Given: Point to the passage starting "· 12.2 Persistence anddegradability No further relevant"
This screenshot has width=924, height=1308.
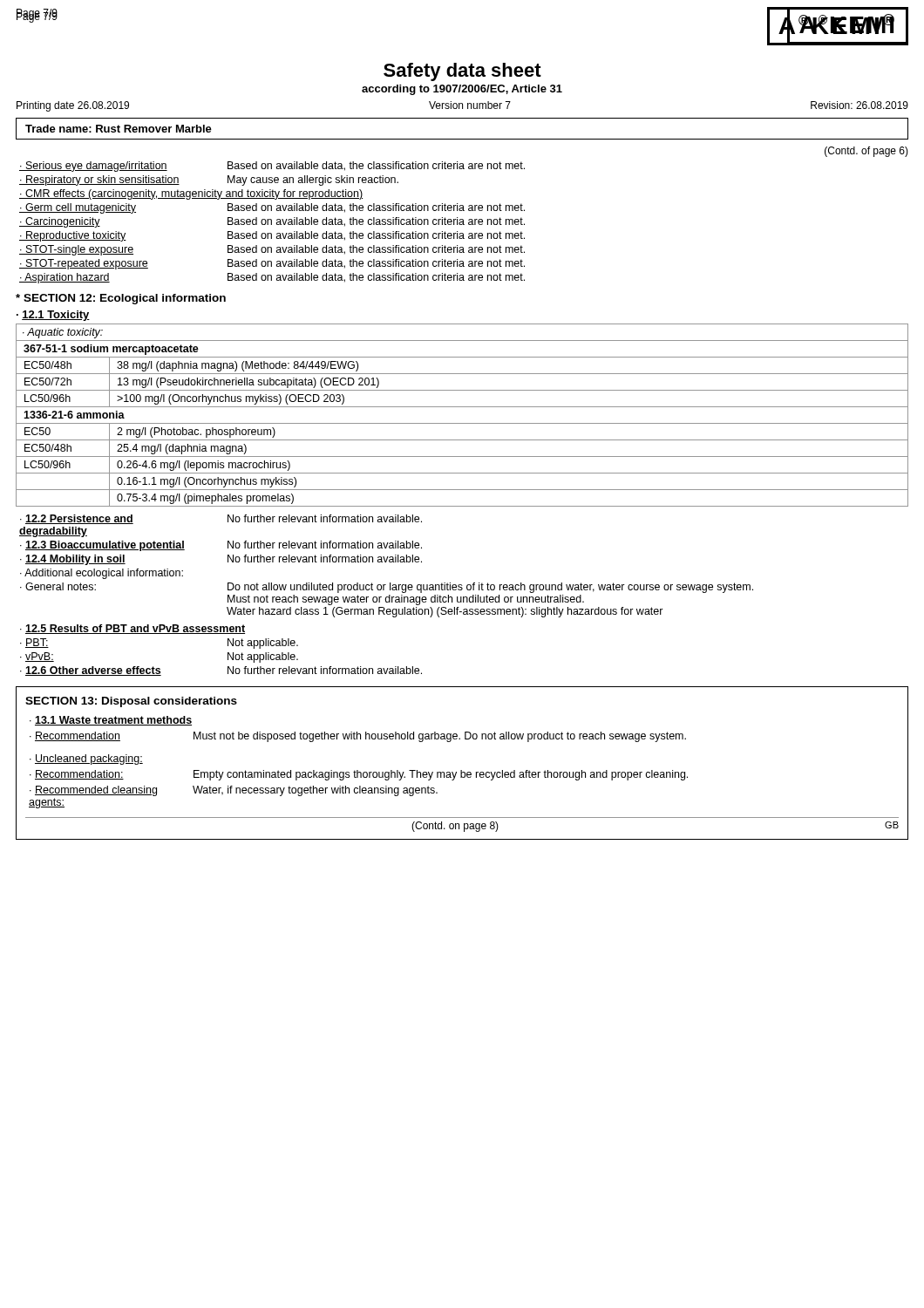Looking at the screenshot, I should [79, 519].
